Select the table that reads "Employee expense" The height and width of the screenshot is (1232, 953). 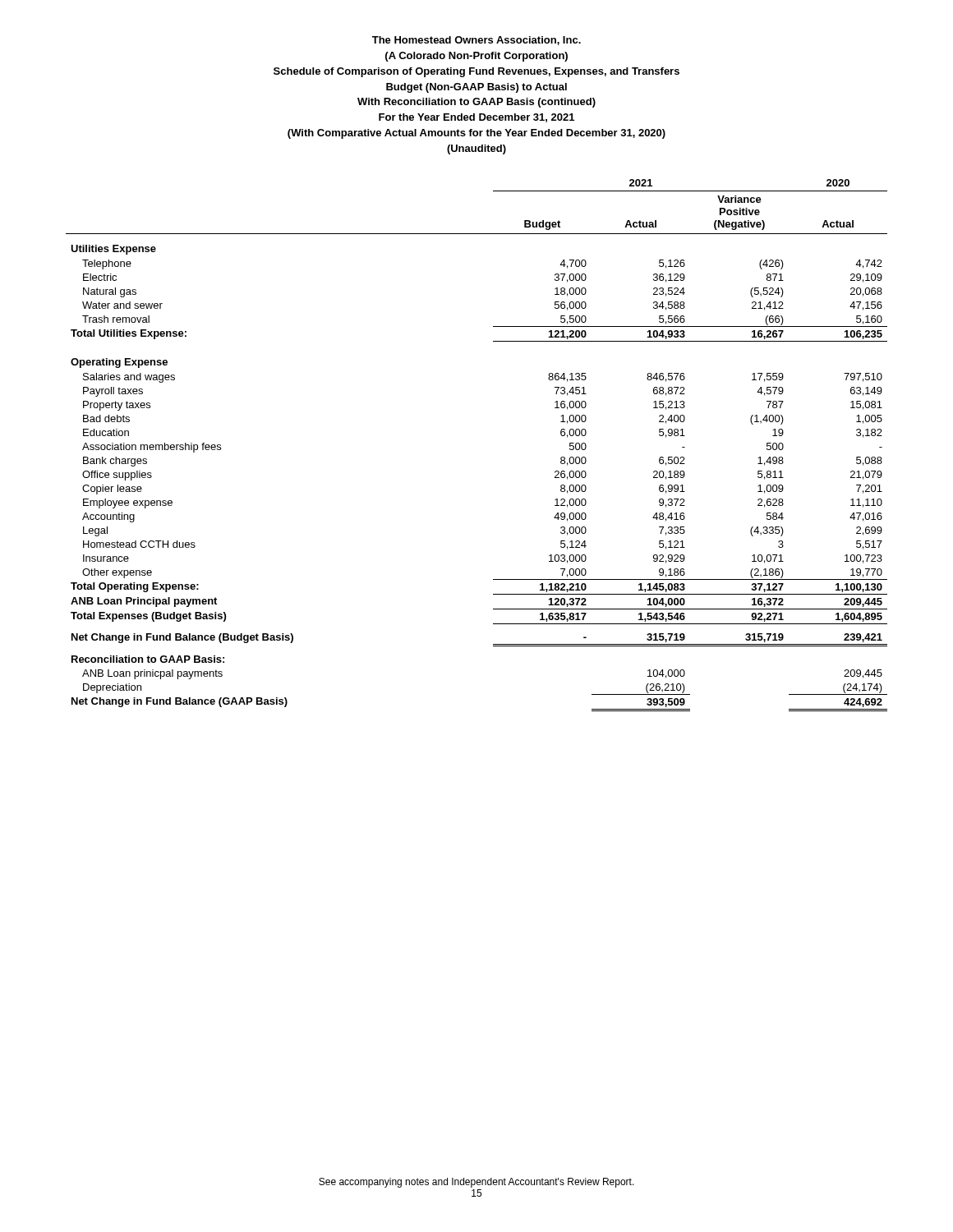pyautogui.click(x=476, y=443)
